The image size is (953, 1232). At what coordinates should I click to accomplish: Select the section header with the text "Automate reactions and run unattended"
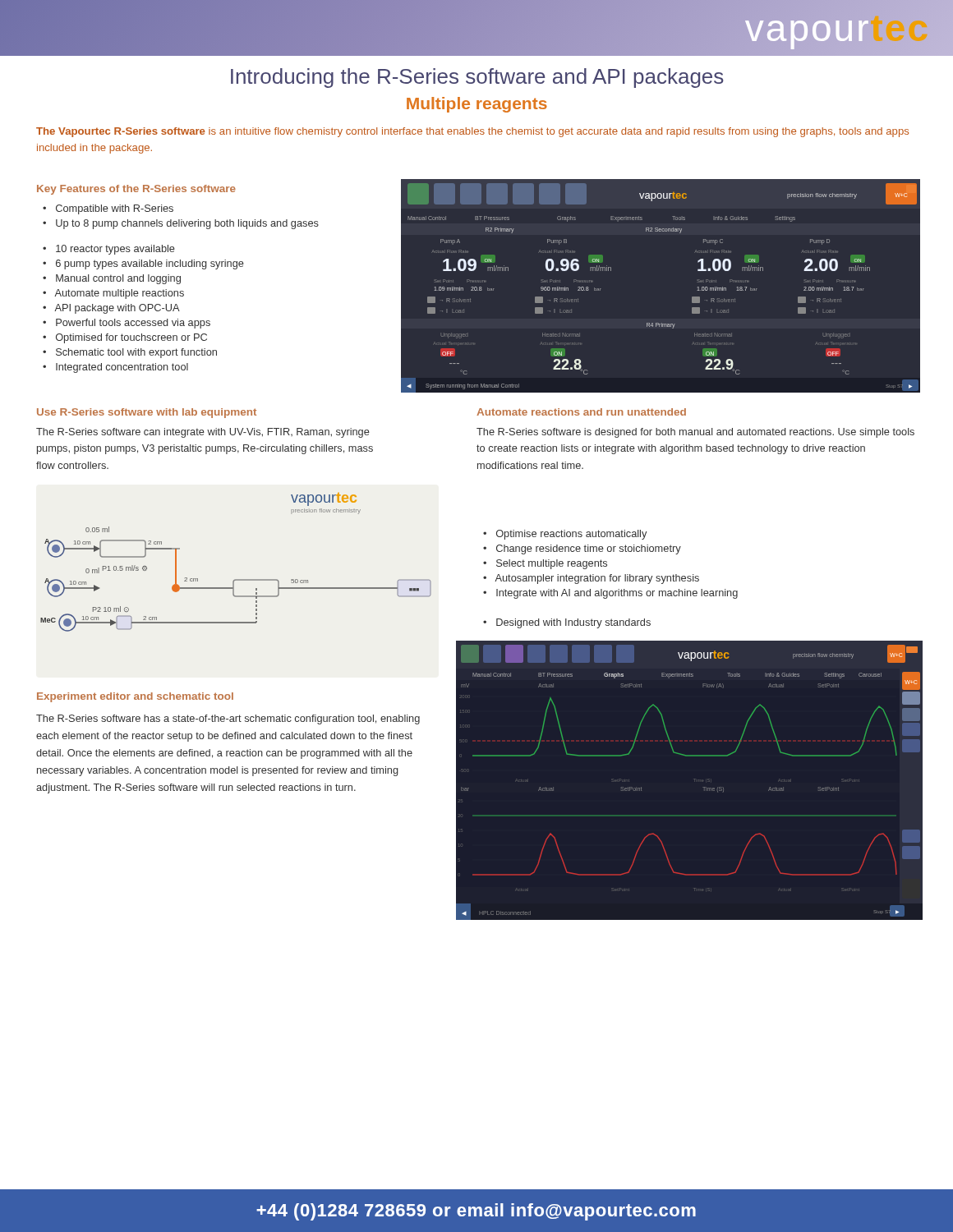pyautogui.click(x=582, y=412)
